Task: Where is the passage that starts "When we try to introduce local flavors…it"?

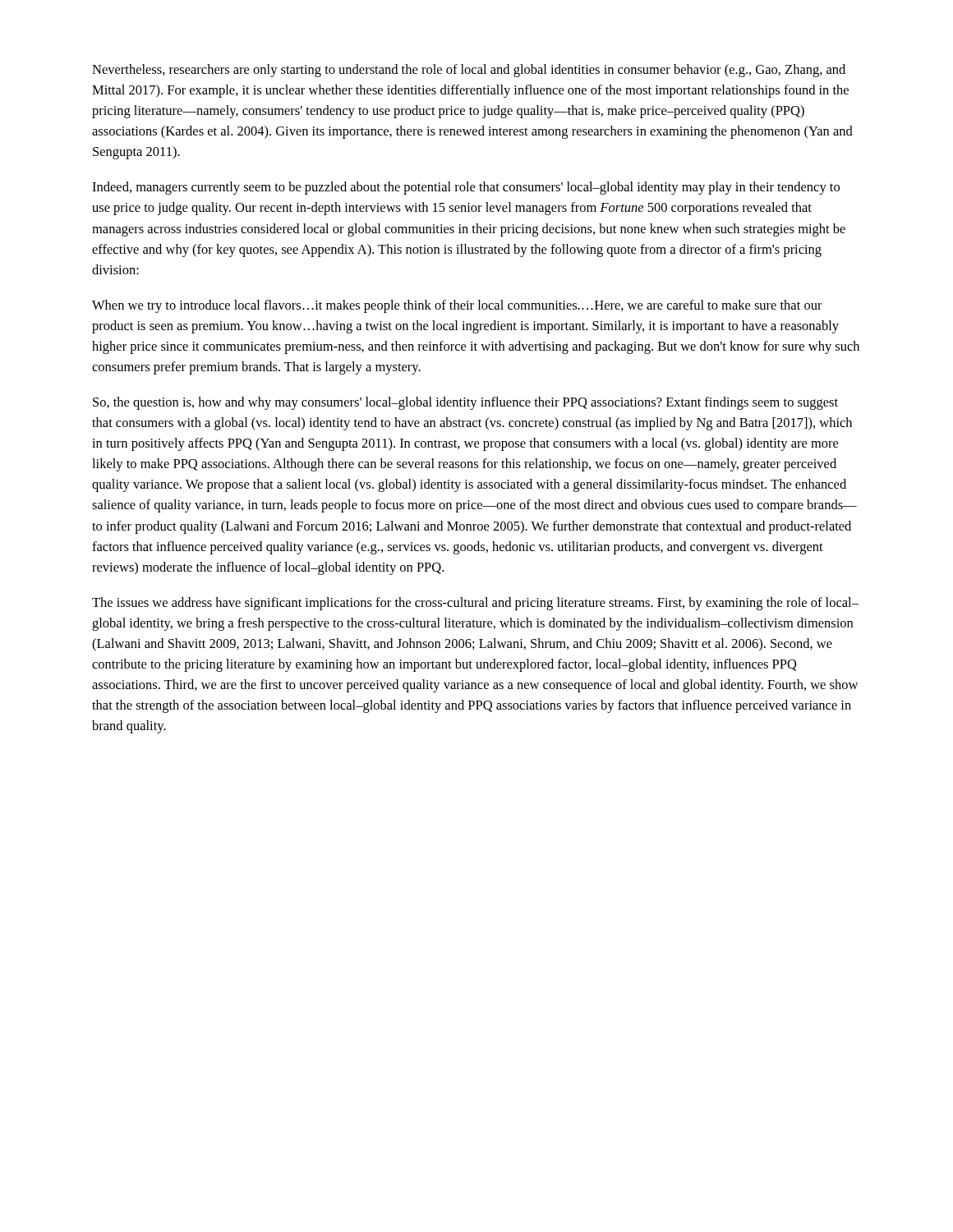Action: 476,336
